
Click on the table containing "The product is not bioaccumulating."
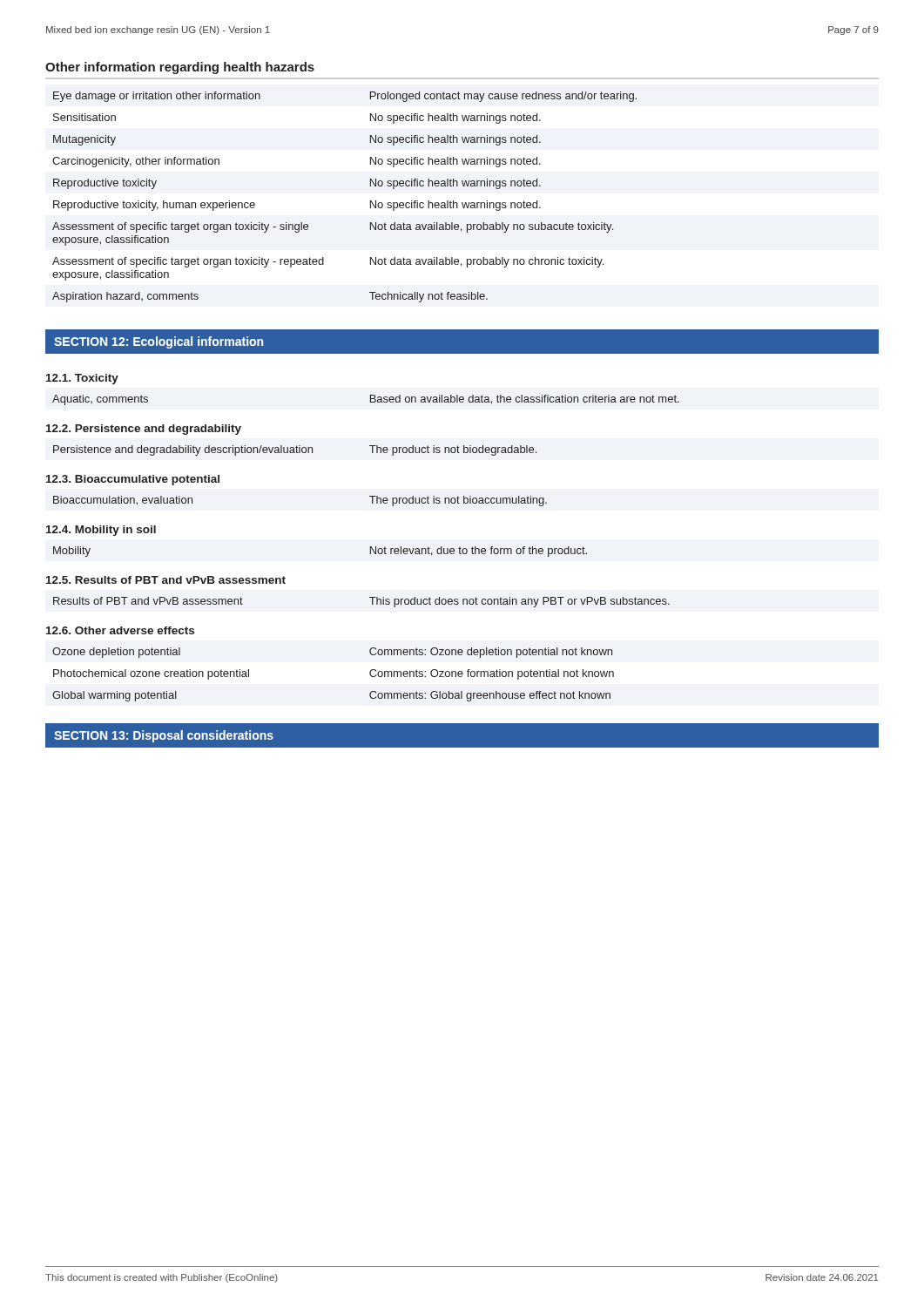pyautogui.click(x=462, y=500)
